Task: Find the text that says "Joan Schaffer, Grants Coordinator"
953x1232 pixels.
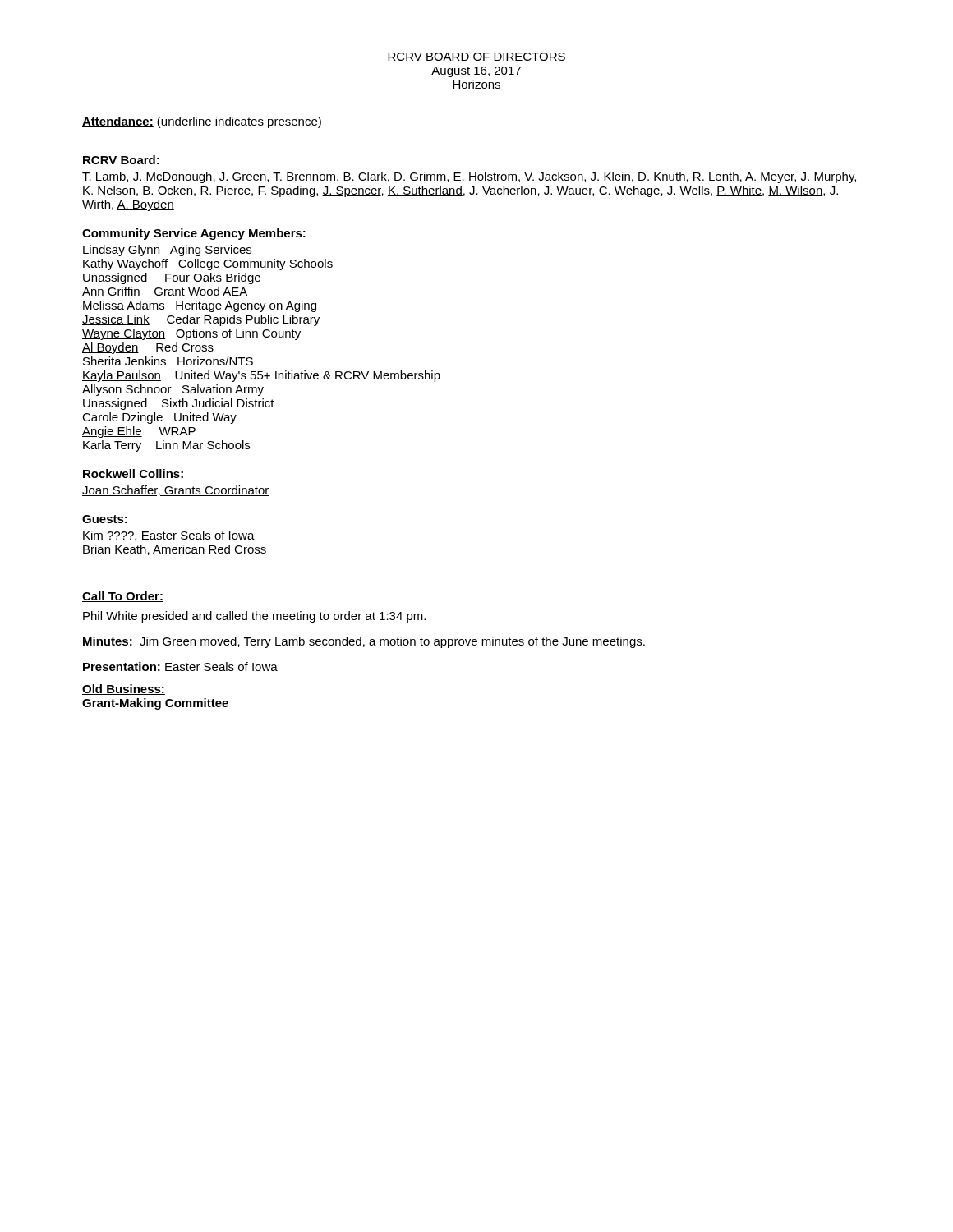Action: tap(176, 490)
